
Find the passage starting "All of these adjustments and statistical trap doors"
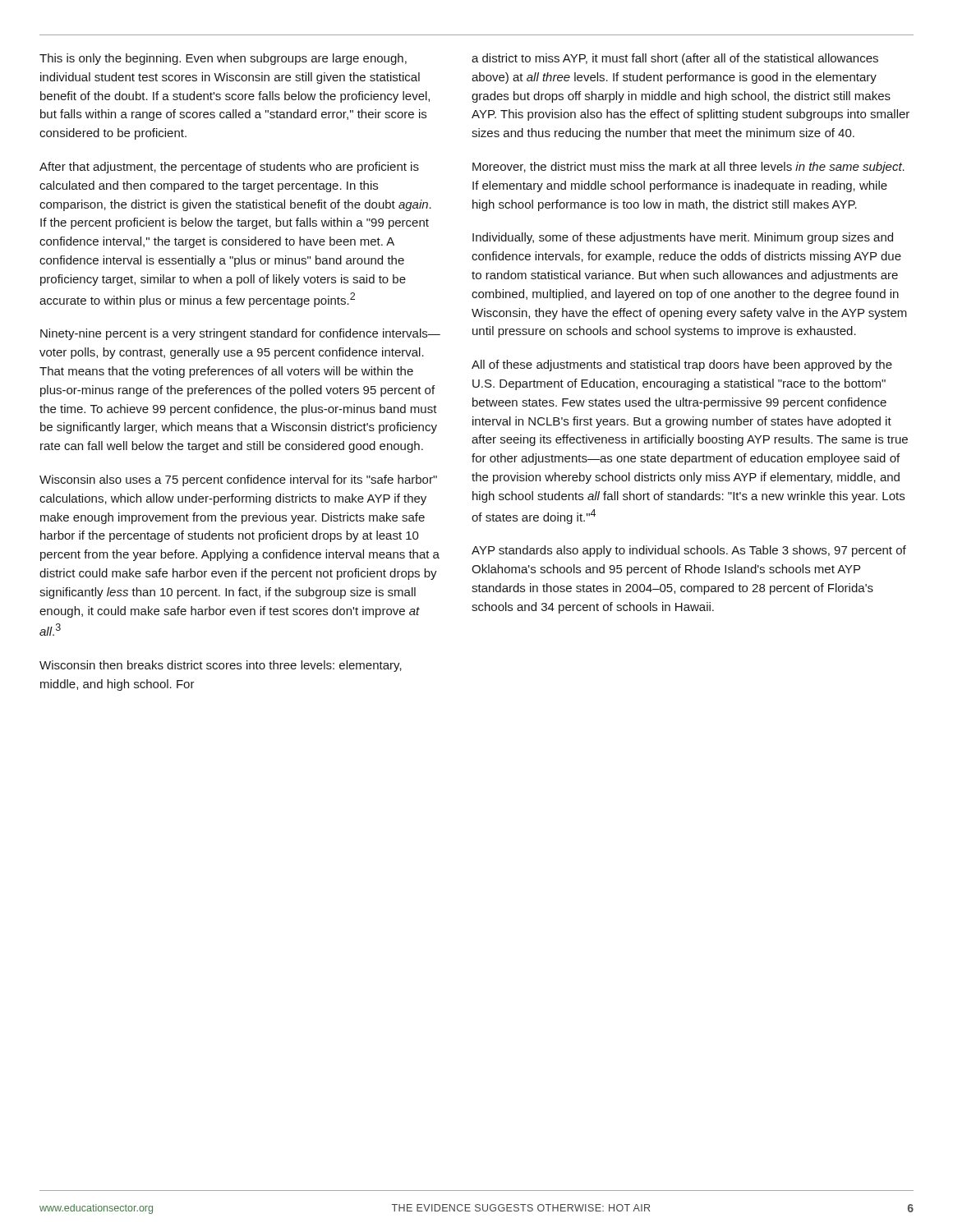693,441
